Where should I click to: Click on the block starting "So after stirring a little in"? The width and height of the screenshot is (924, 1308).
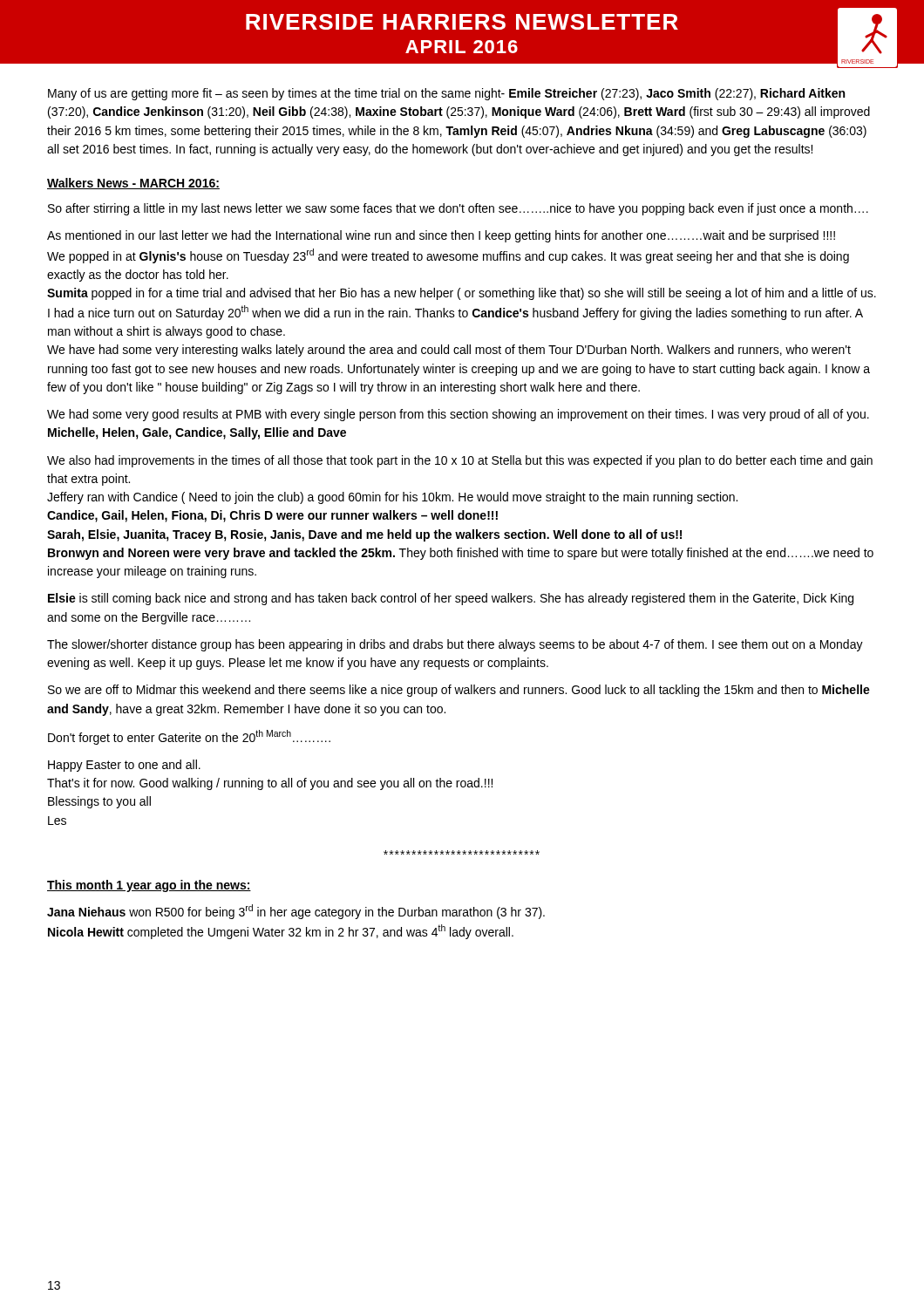pyautogui.click(x=458, y=208)
